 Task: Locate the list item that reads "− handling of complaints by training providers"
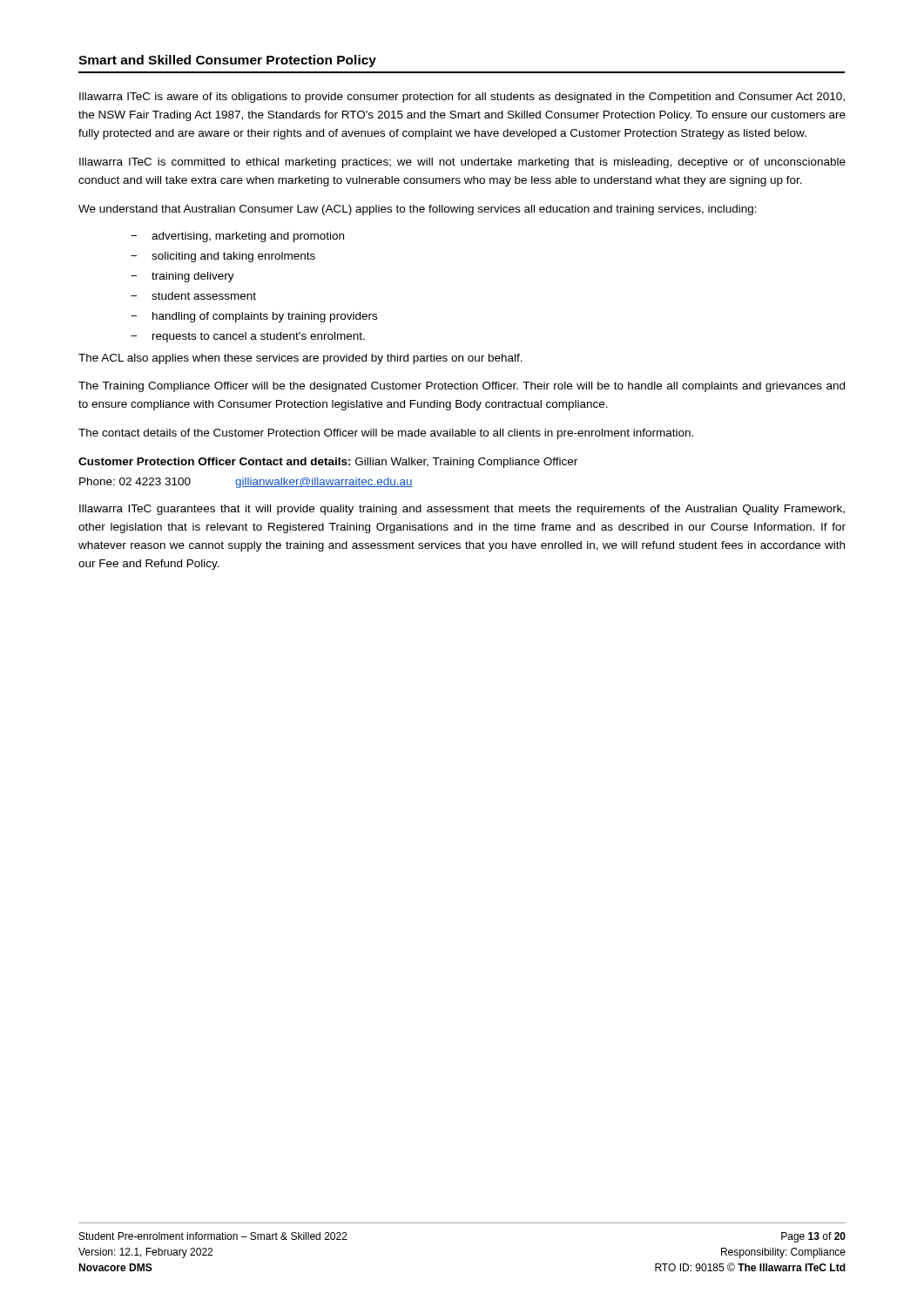click(x=254, y=316)
